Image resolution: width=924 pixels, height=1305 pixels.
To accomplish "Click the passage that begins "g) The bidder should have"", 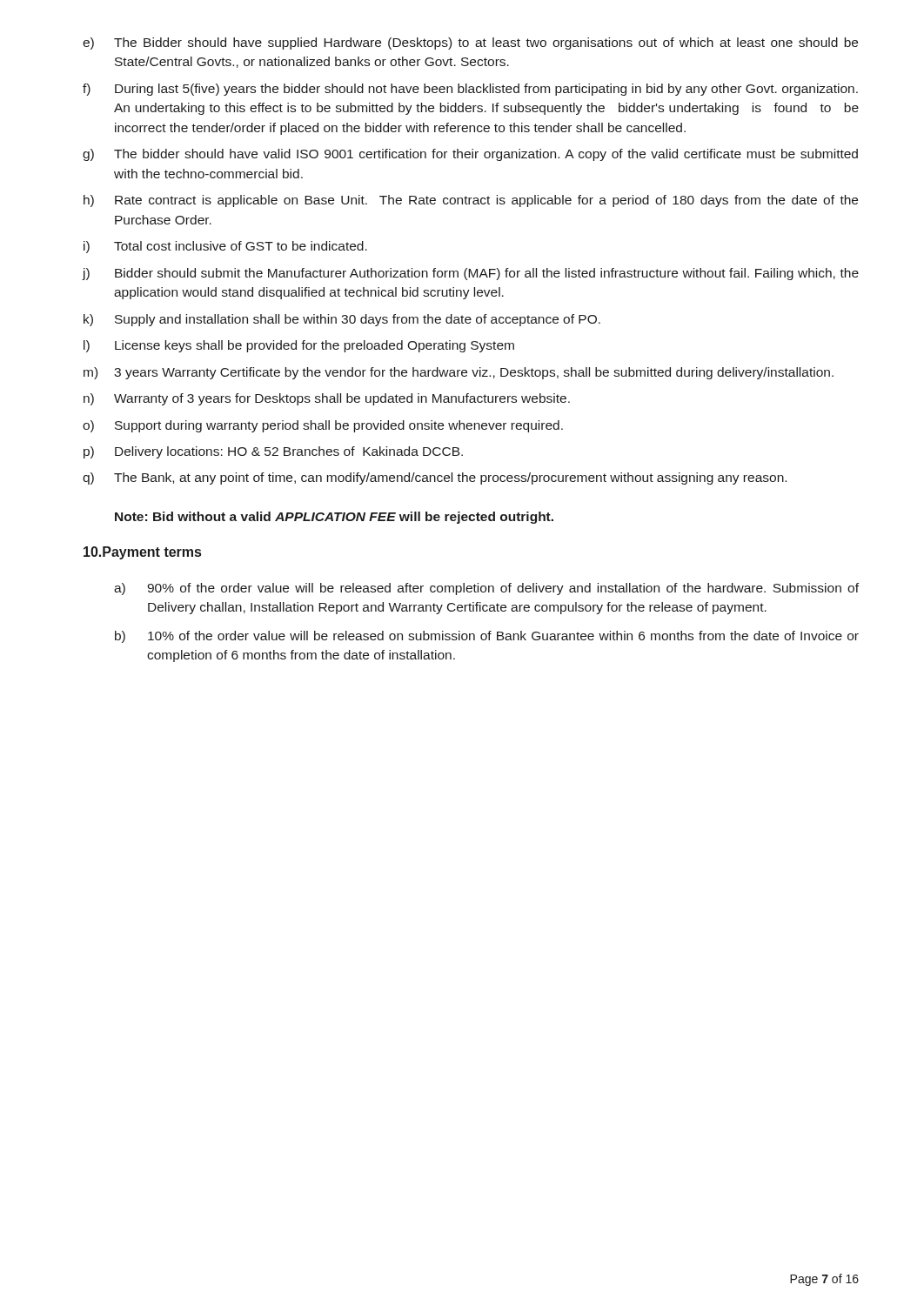I will point(471,164).
